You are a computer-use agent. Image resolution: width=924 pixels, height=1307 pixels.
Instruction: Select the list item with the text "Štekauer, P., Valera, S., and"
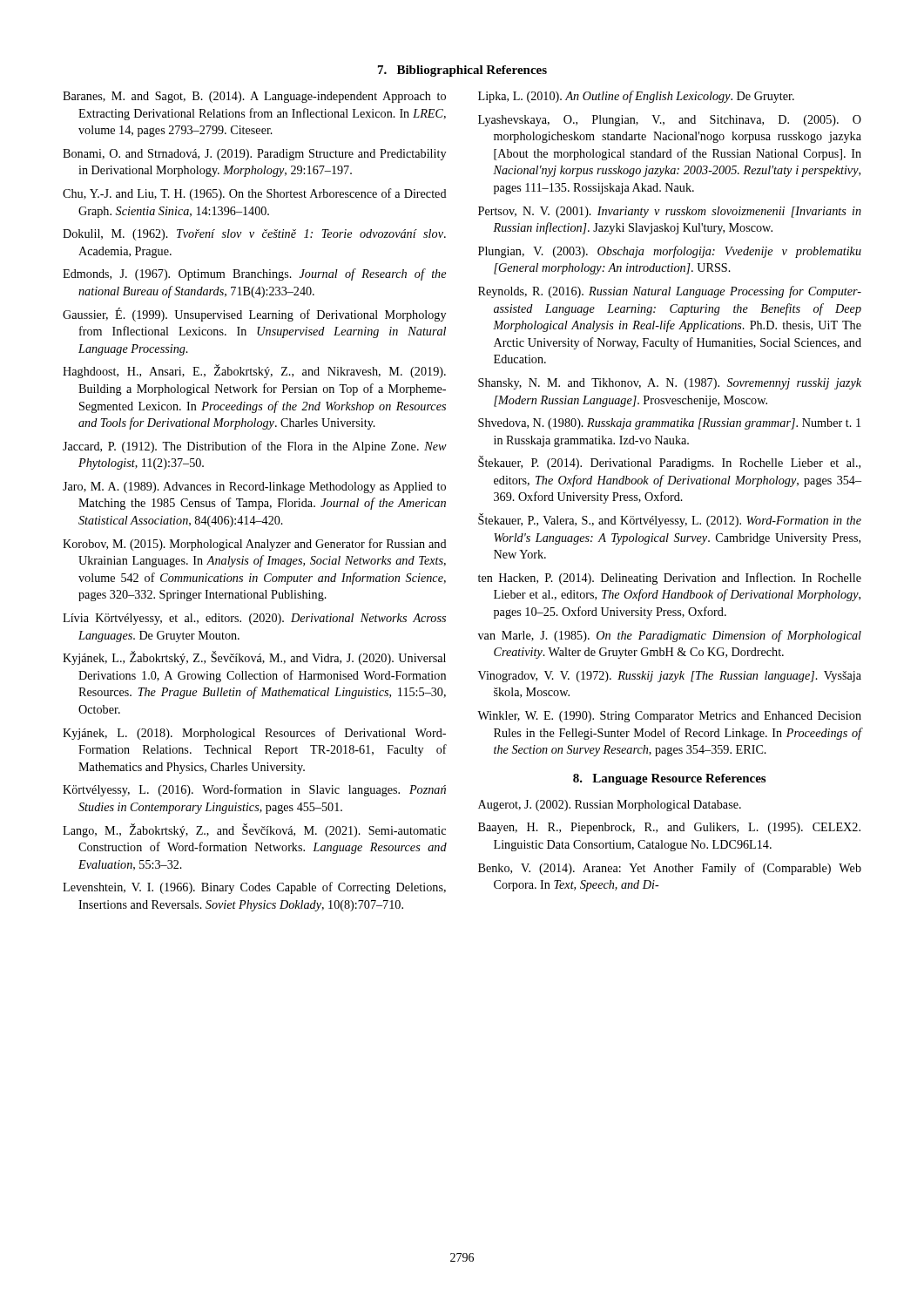click(669, 537)
